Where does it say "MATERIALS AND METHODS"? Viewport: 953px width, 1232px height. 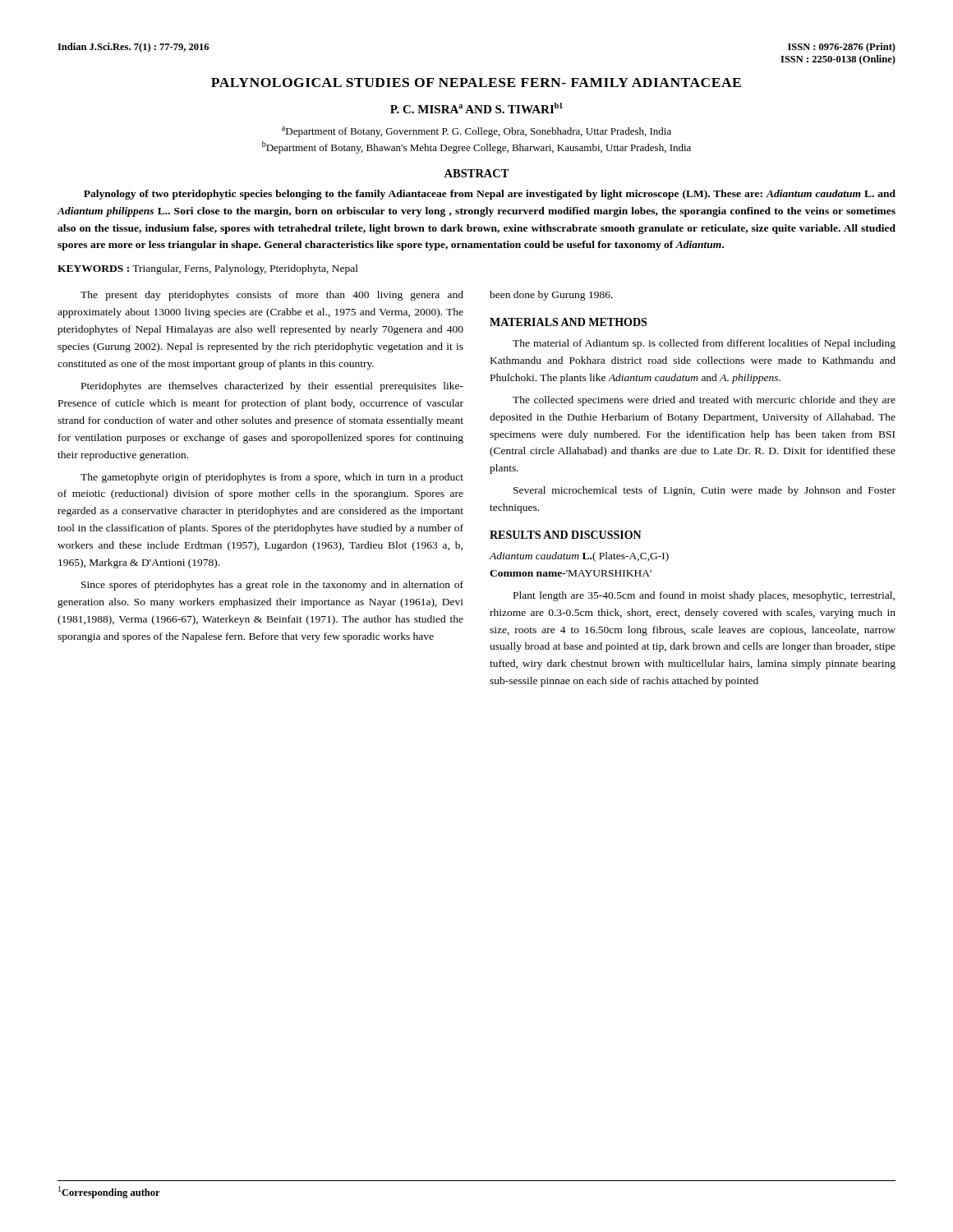pos(568,323)
